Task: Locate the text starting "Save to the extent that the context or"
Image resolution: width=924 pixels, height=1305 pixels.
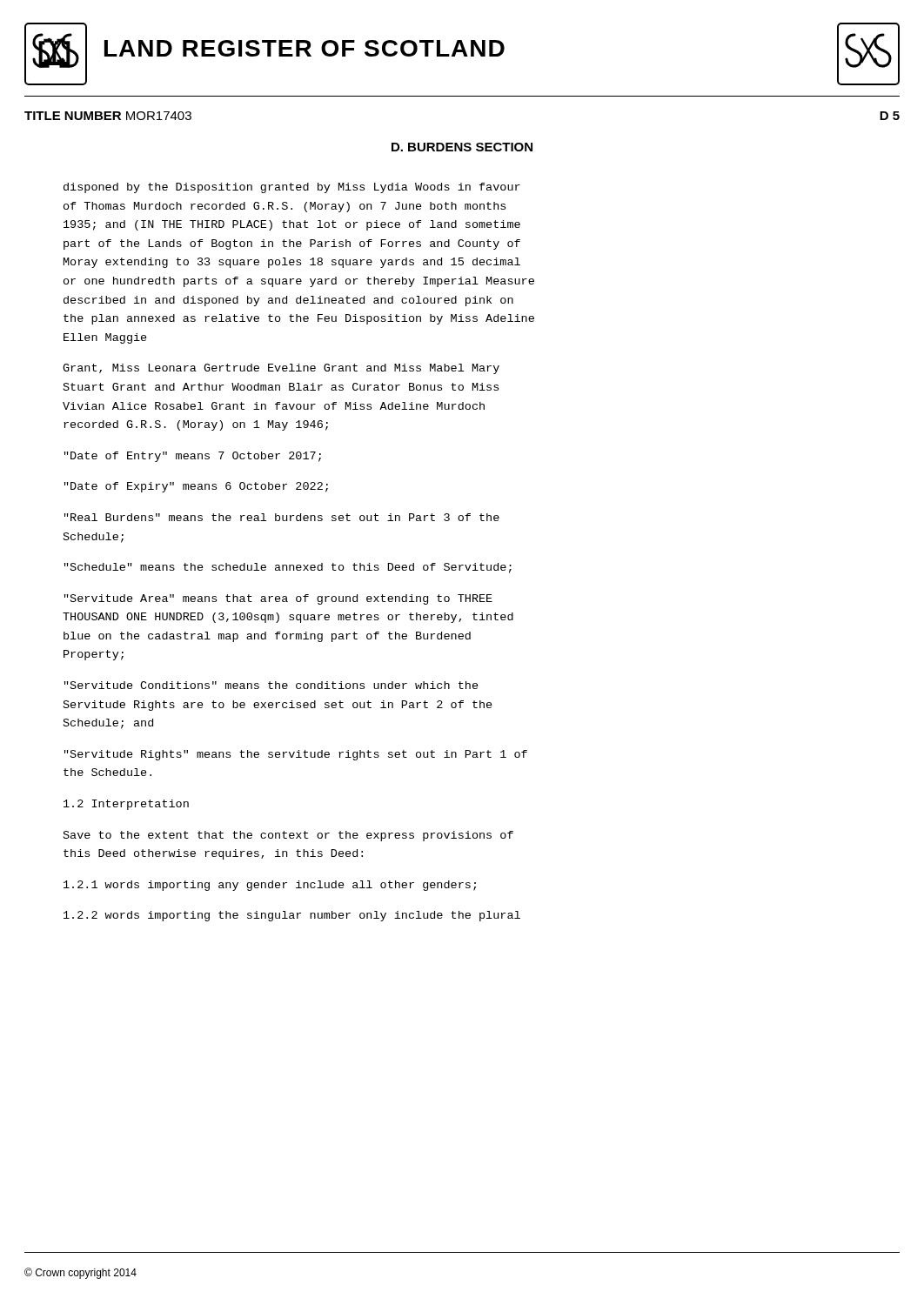Action: (463, 845)
